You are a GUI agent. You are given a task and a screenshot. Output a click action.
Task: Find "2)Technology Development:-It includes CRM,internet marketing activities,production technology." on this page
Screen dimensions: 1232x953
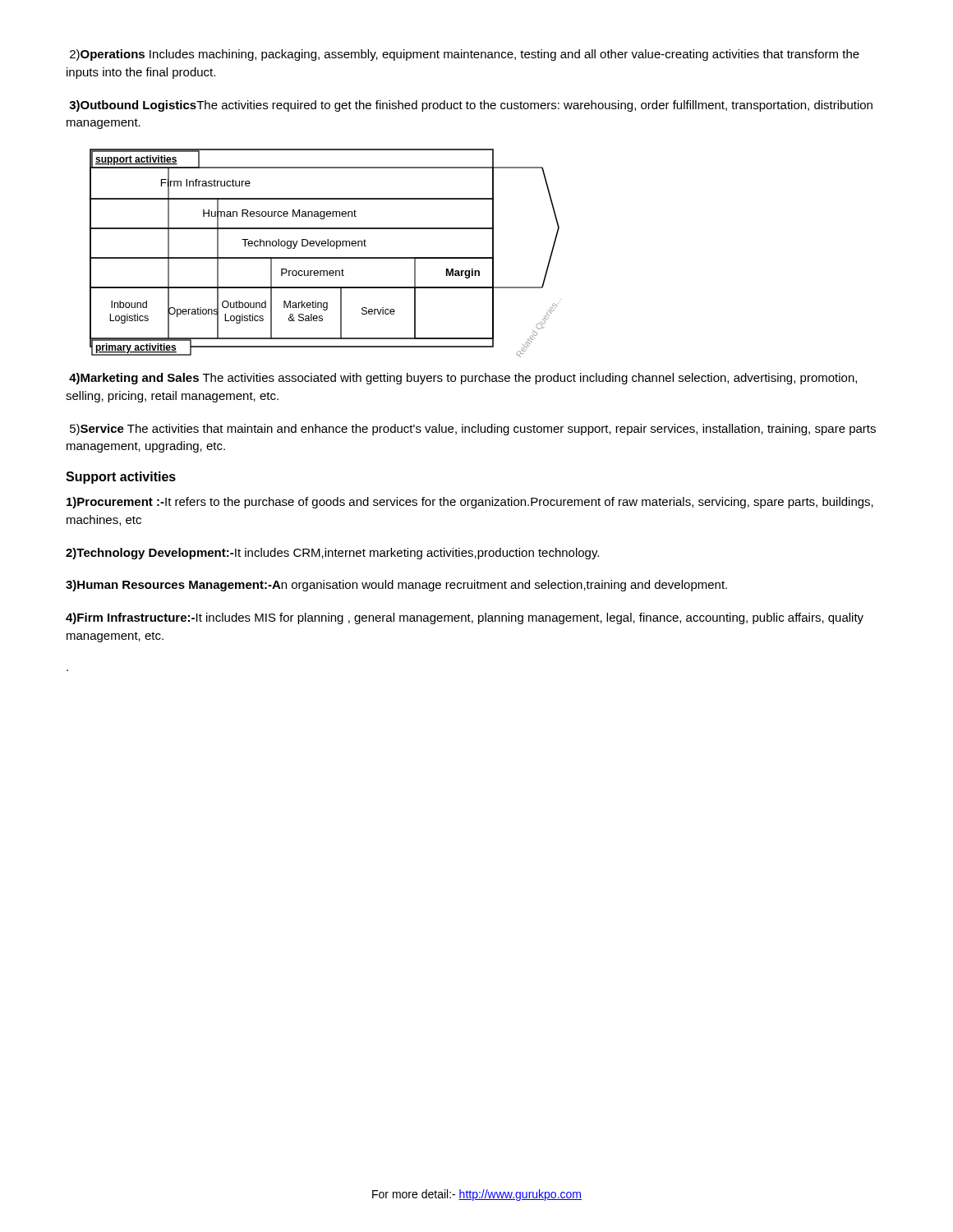[x=333, y=552]
